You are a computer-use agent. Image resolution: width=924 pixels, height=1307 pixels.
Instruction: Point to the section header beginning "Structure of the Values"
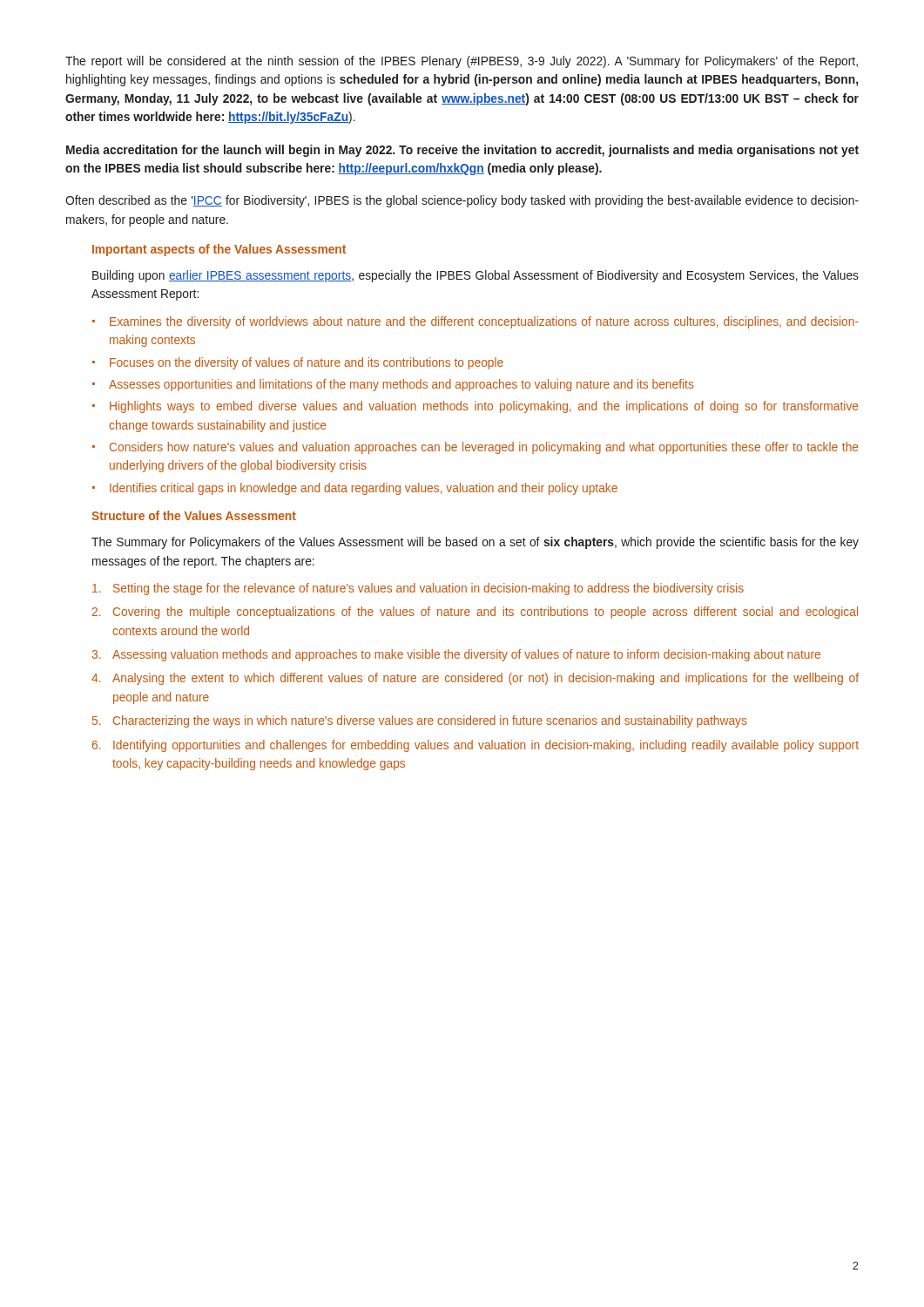click(194, 516)
